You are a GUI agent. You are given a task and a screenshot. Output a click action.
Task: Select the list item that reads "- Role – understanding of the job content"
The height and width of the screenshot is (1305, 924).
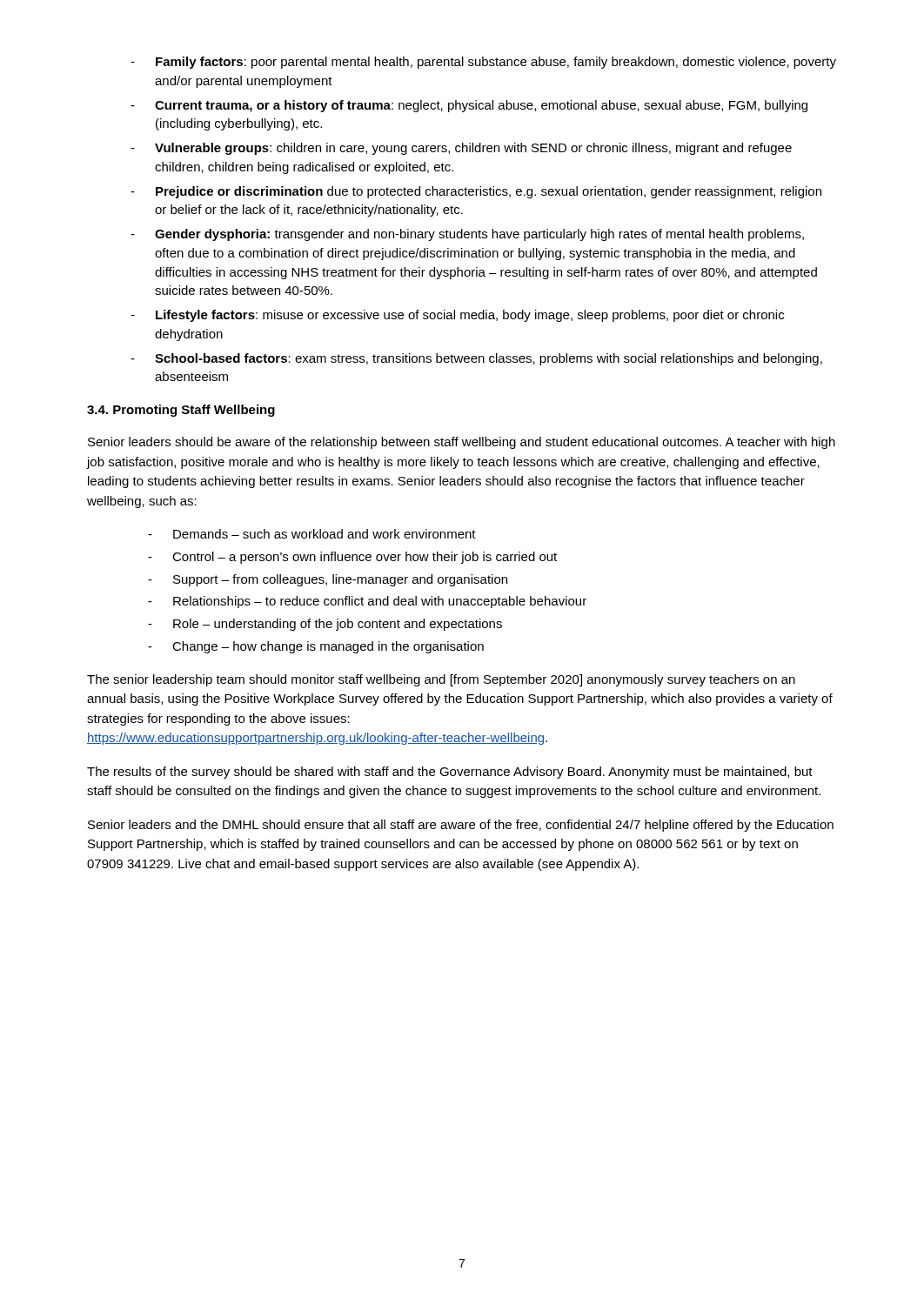pos(462,624)
